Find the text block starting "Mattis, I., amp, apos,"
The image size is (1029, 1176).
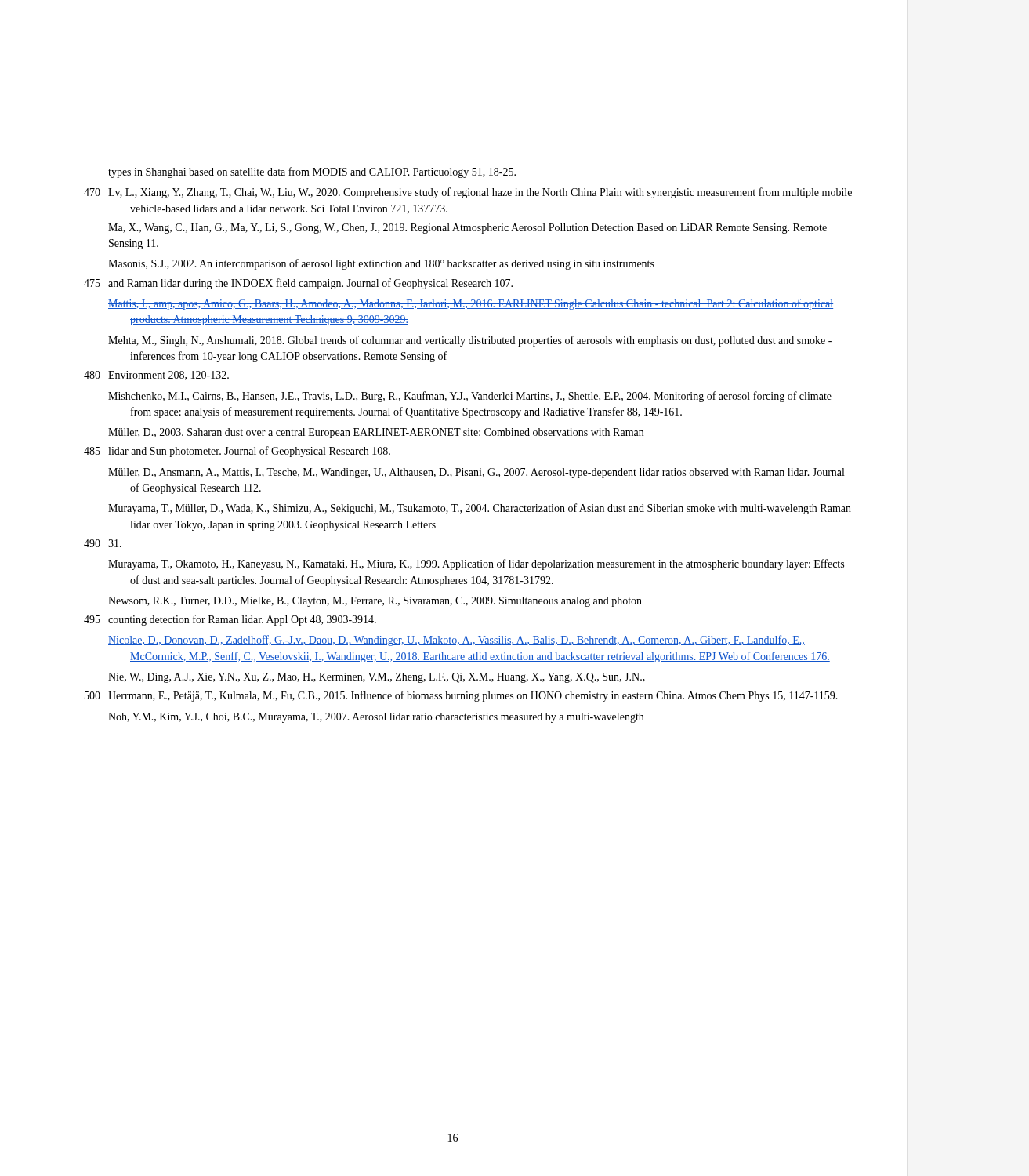[462, 314]
